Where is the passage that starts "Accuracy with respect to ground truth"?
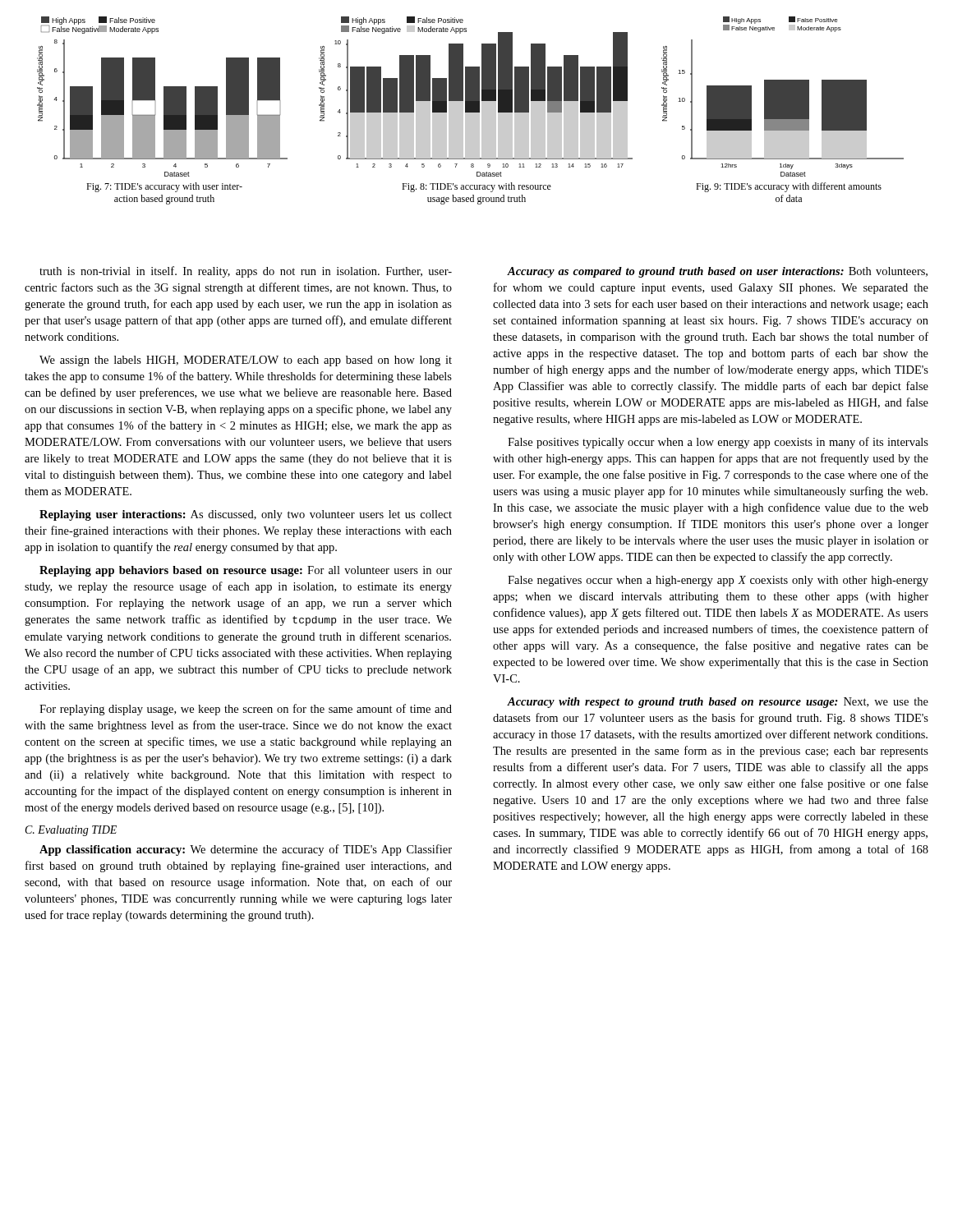The width and height of the screenshot is (953, 1232). coord(711,784)
